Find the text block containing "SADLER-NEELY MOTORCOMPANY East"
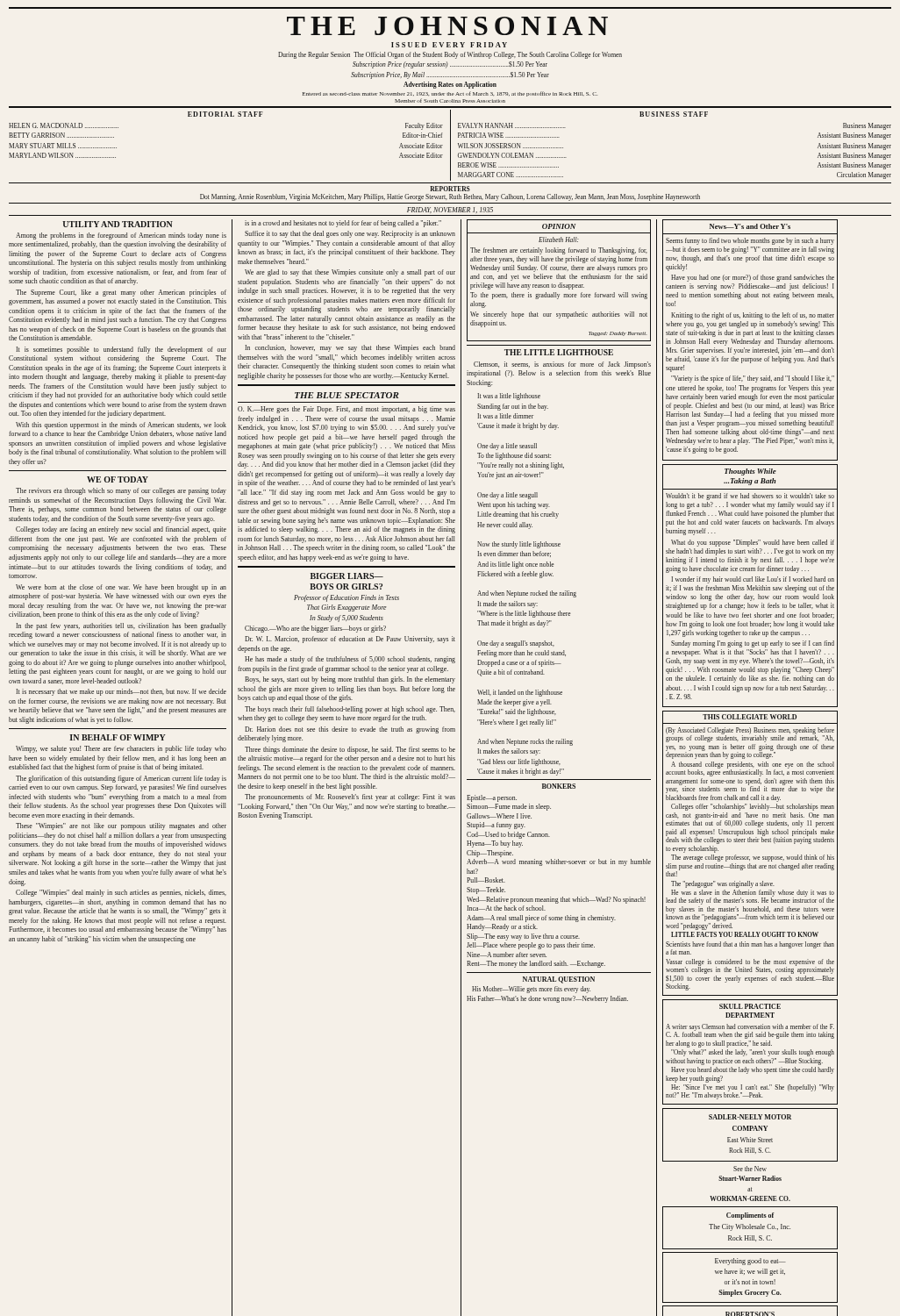Screen dimensions: 1316x900 tap(750, 1134)
